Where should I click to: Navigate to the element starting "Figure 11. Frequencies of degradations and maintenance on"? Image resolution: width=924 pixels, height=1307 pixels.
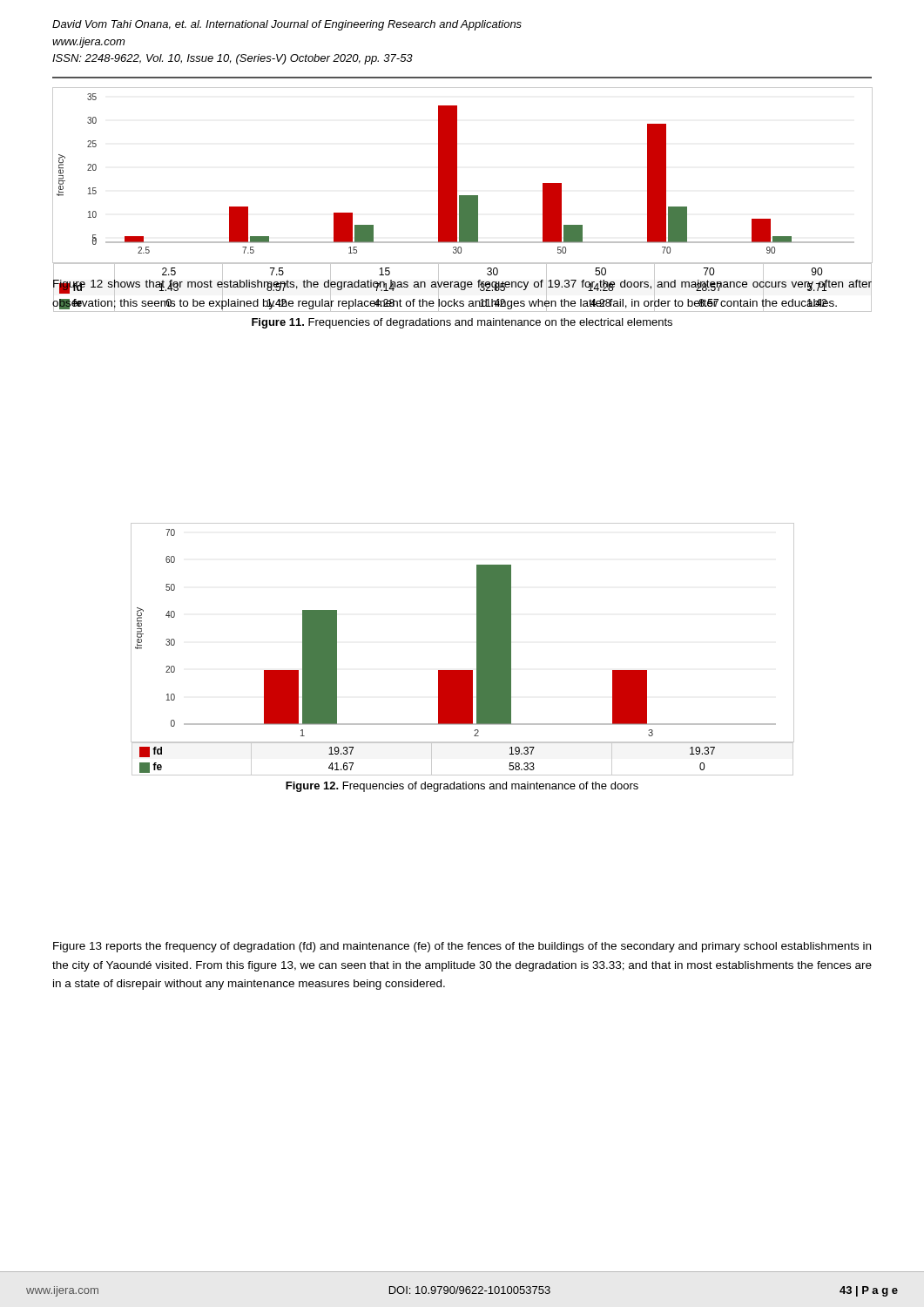click(x=462, y=322)
